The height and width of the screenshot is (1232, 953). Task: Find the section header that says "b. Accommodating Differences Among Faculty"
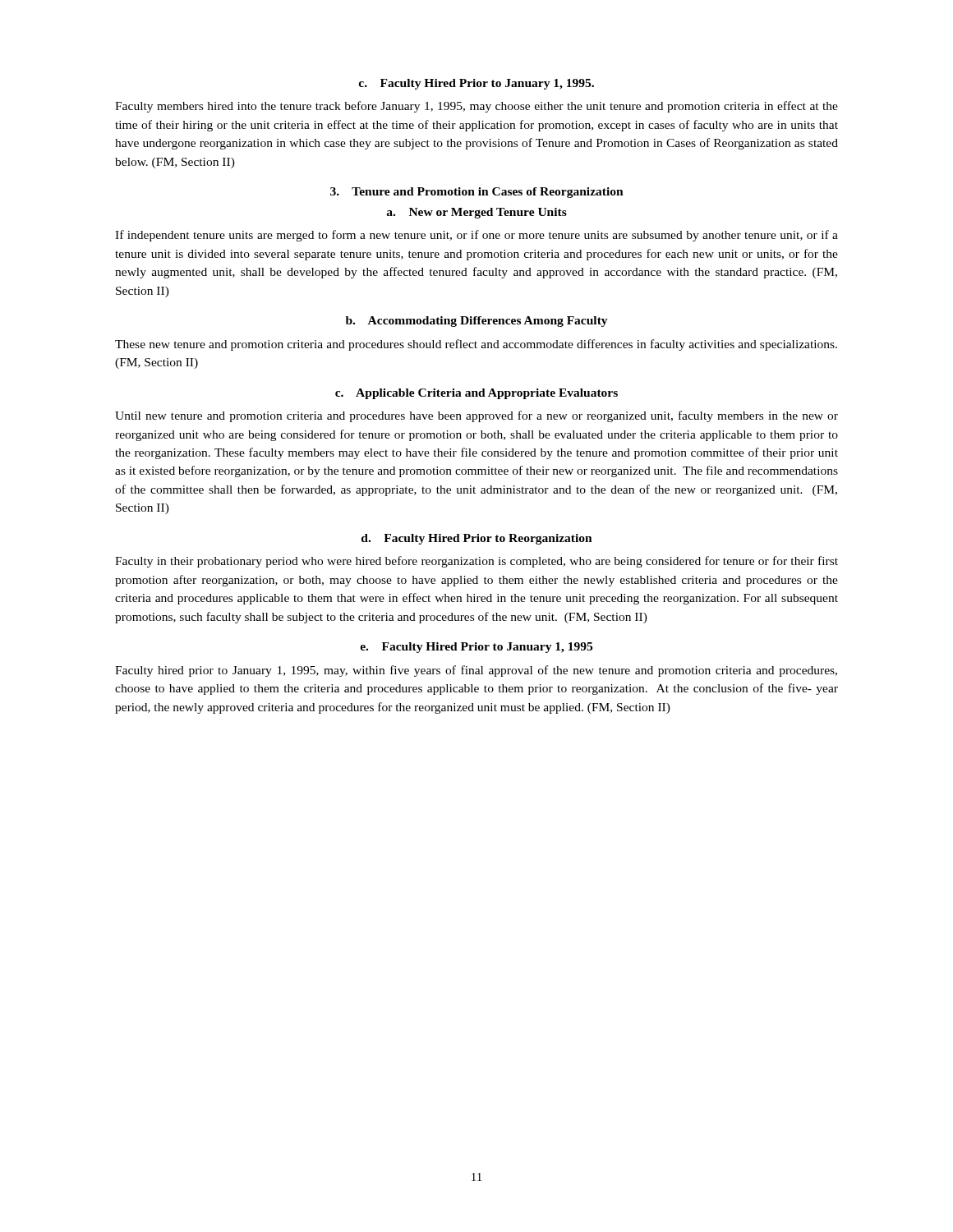[x=476, y=320]
